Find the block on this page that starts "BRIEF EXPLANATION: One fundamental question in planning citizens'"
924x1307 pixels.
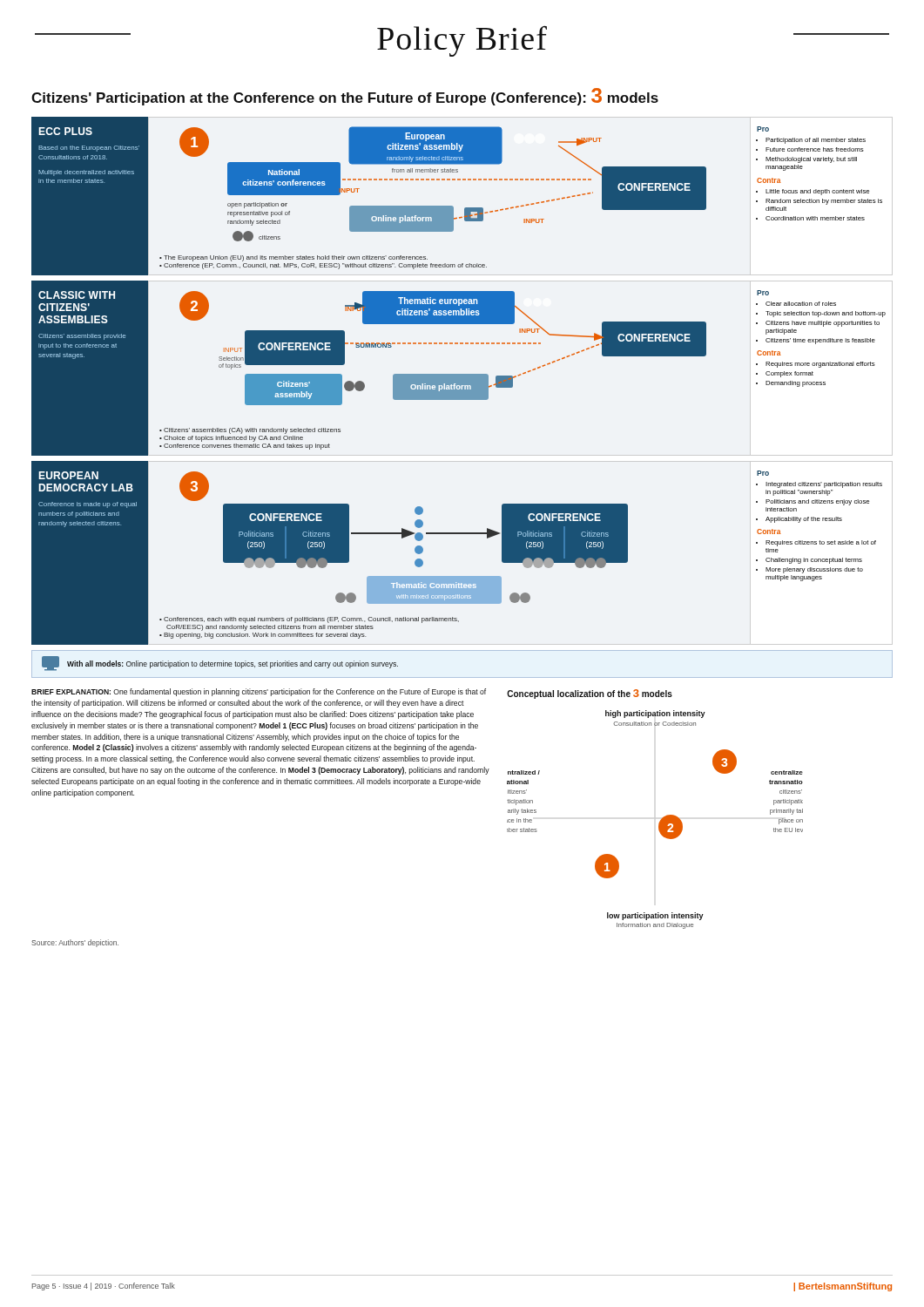click(260, 742)
